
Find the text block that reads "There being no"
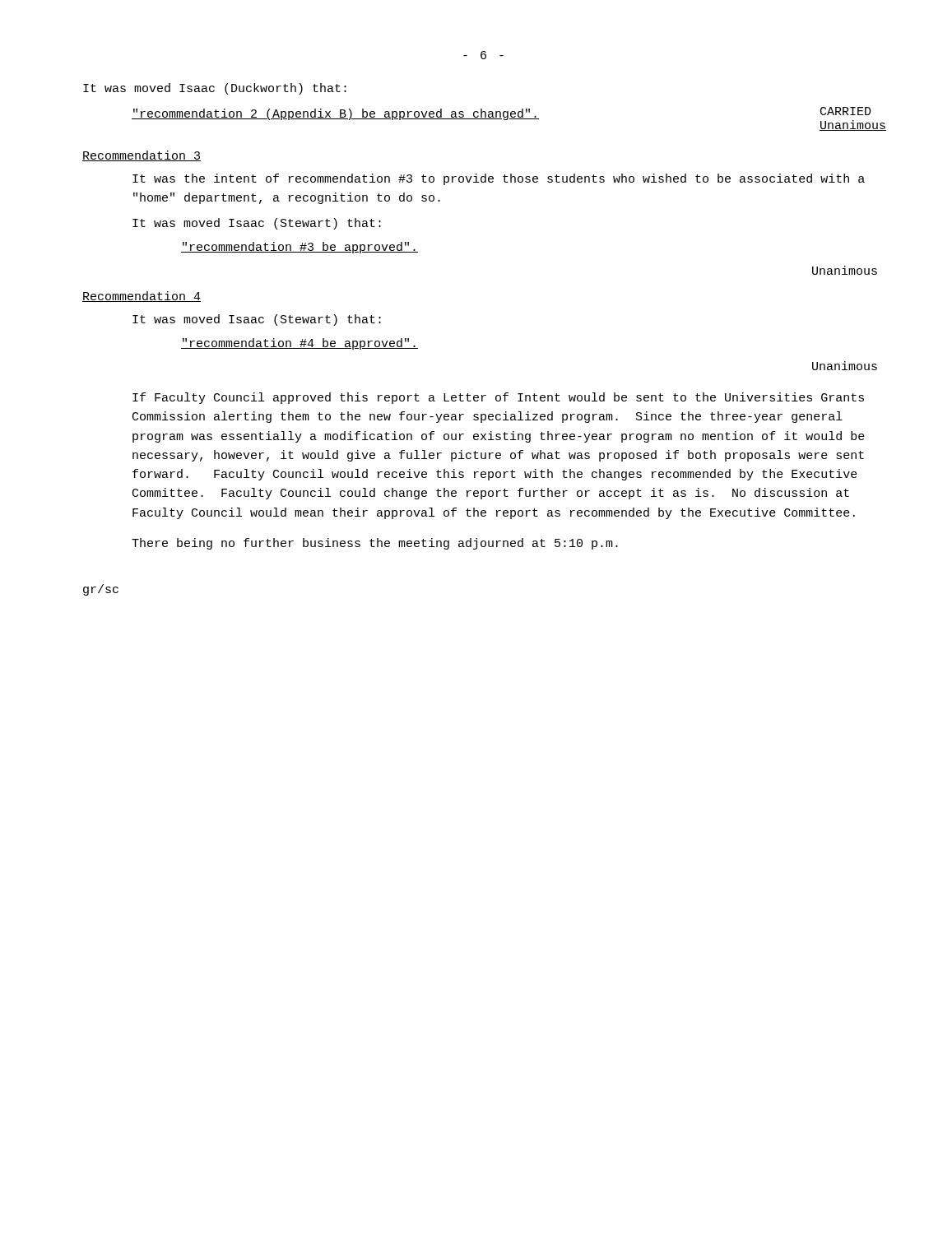tap(376, 544)
